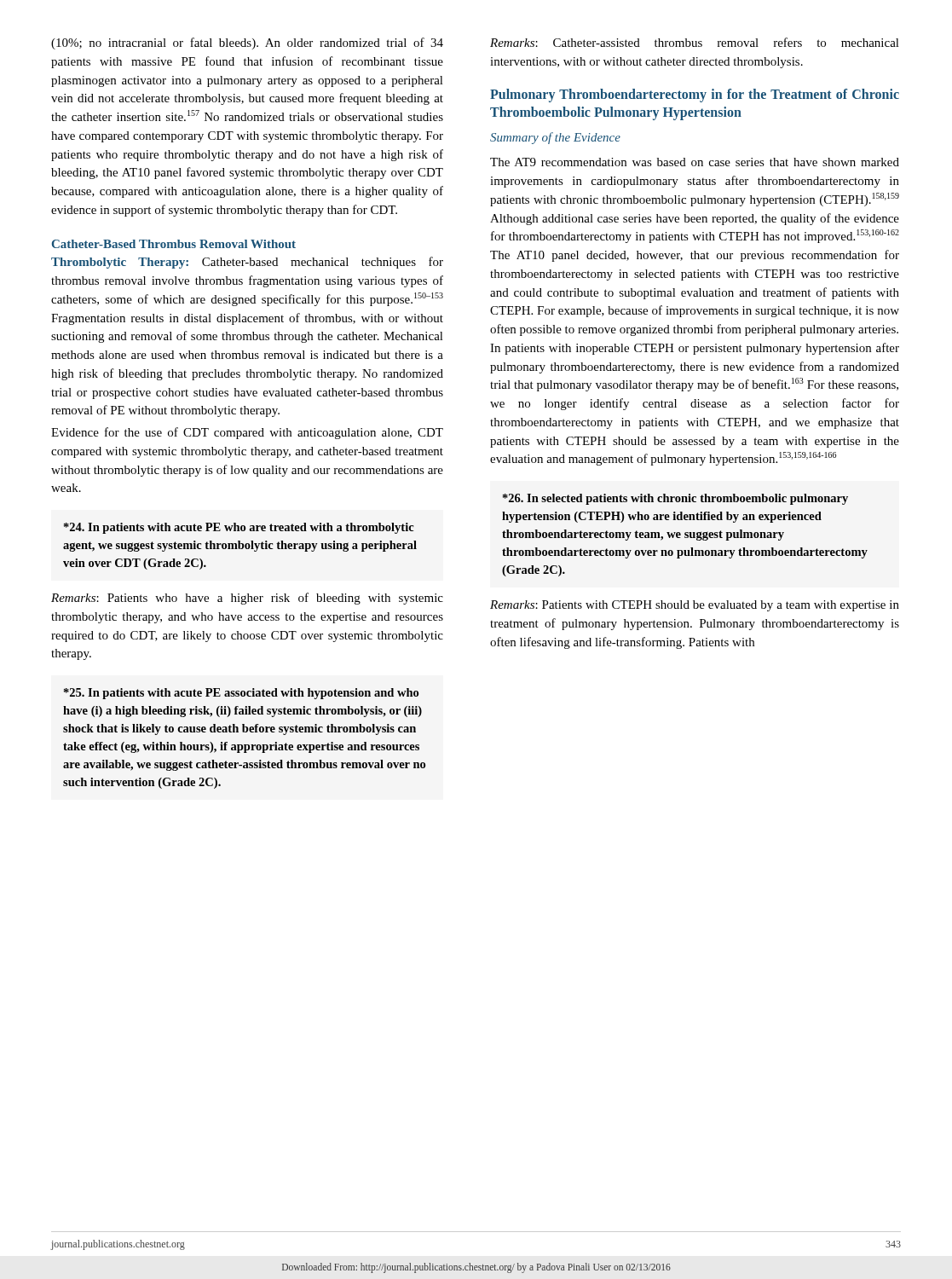The image size is (952, 1279).
Task: Find the text block that says "26. In selected patients with"
Action: (695, 534)
